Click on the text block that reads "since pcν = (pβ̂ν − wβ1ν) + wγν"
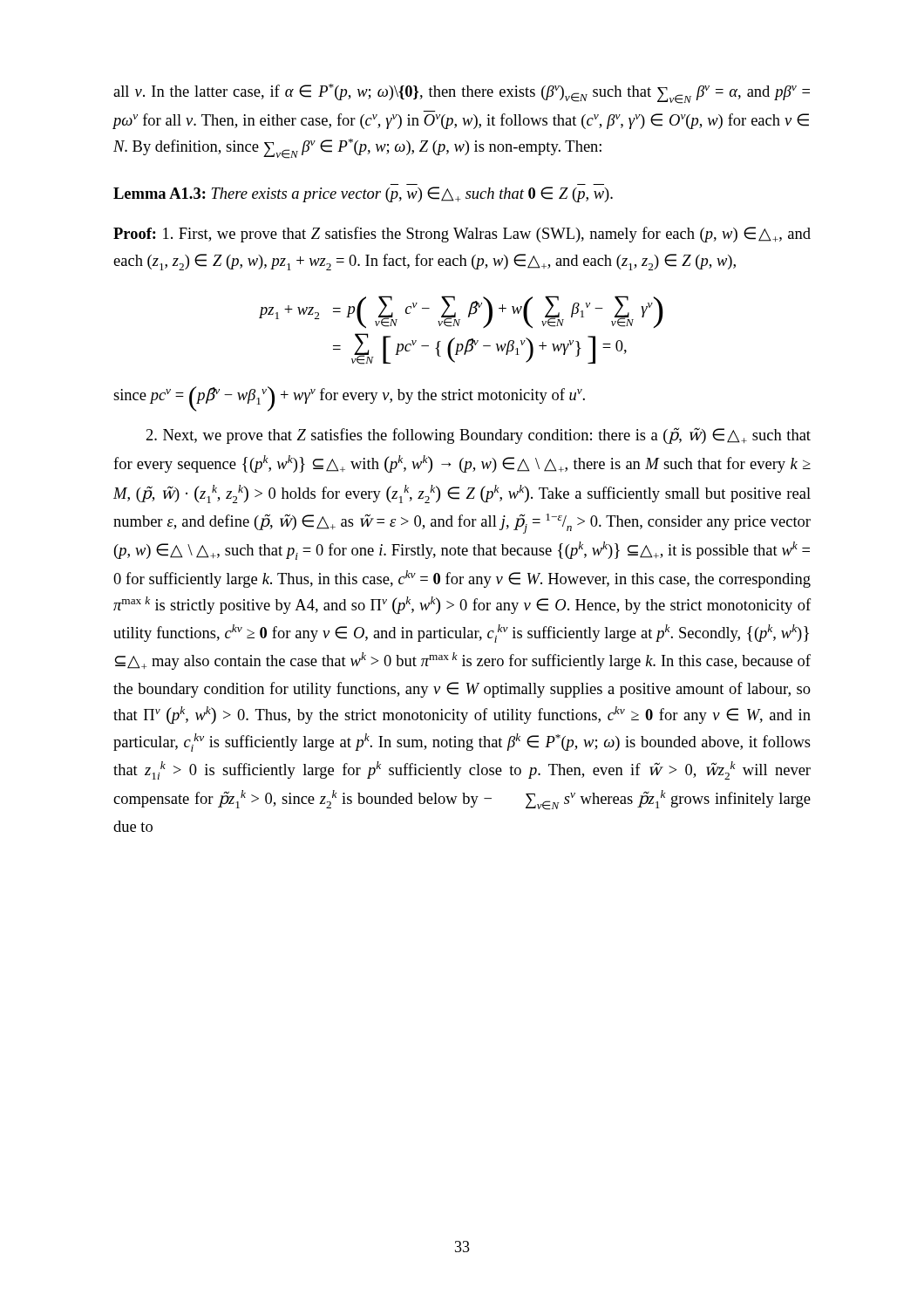This screenshot has height=1308, width=924. 350,396
